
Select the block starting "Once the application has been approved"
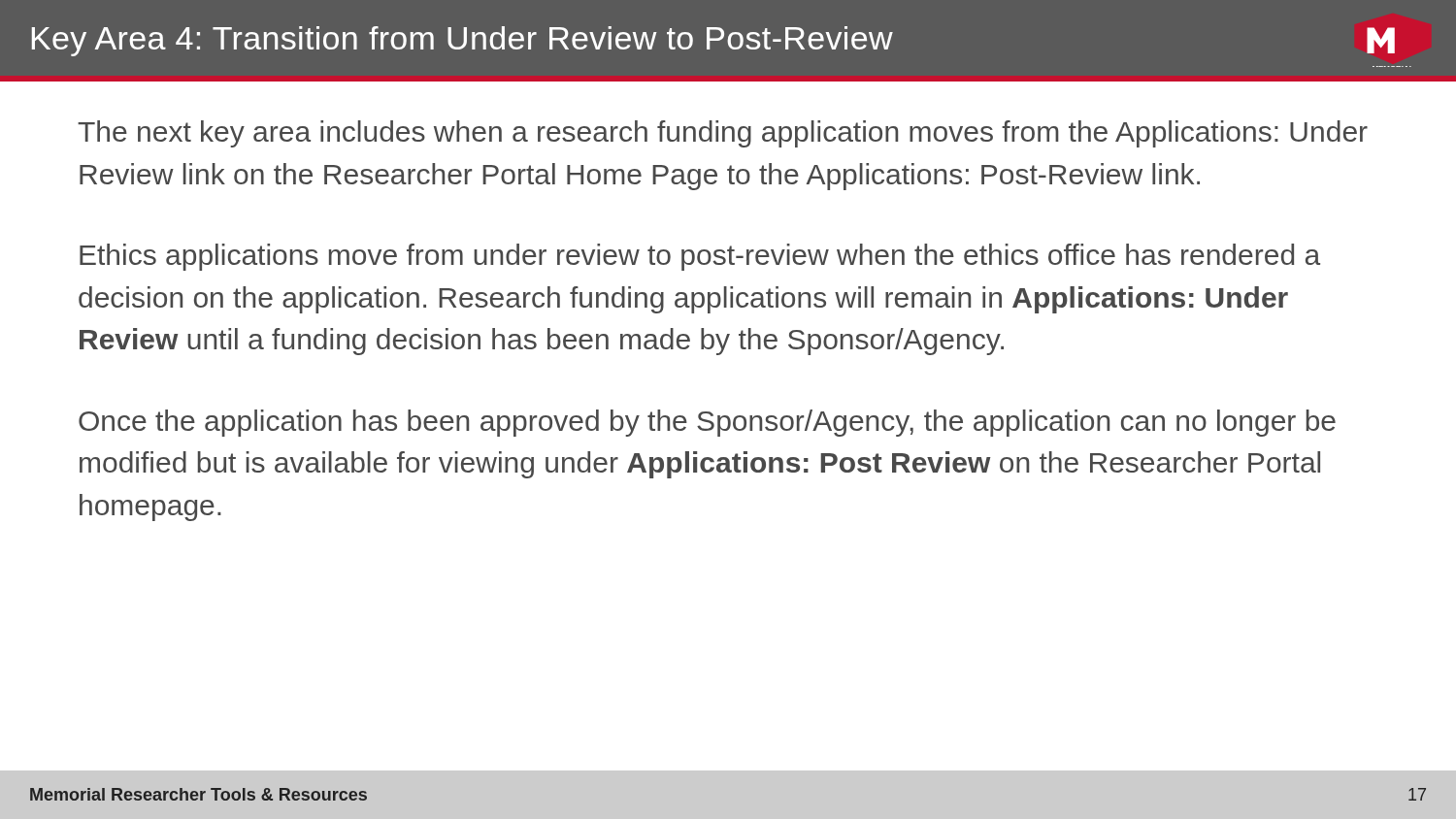coord(707,462)
